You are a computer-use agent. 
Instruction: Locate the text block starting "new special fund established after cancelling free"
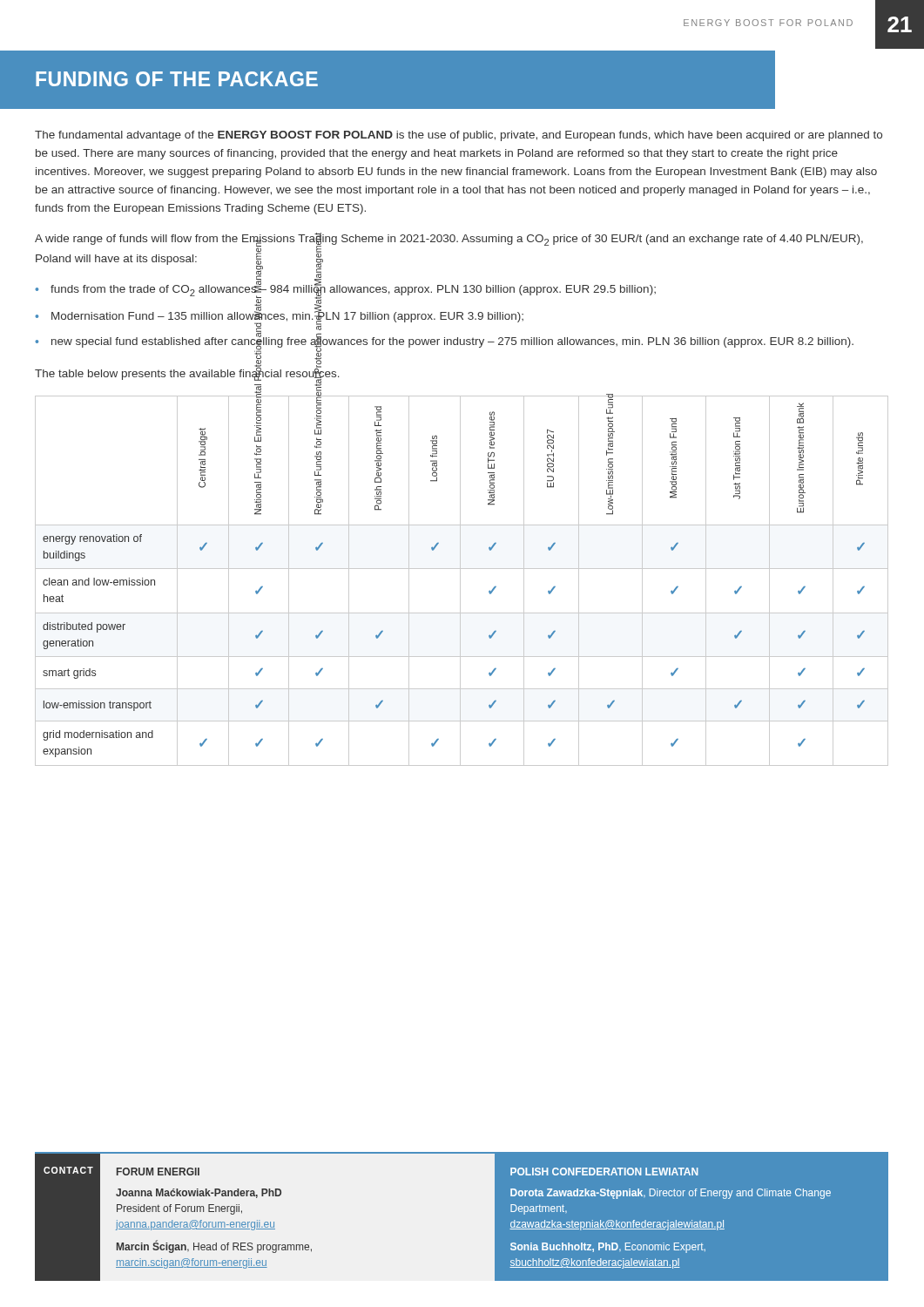pos(452,341)
